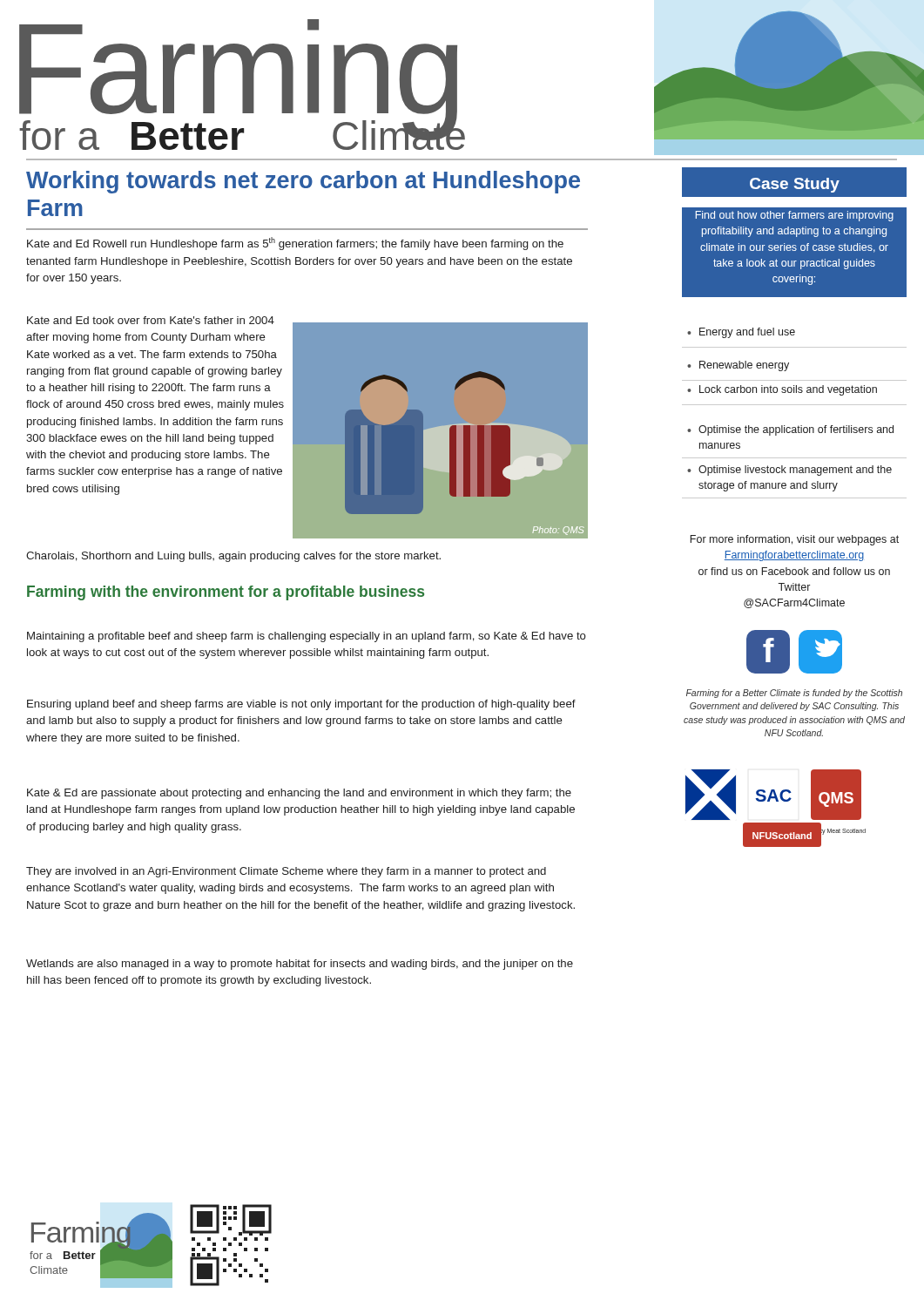Point to the passage starting "•Optimise the application"
Image resolution: width=924 pixels, height=1307 pixels.
[x=794, y=438]
